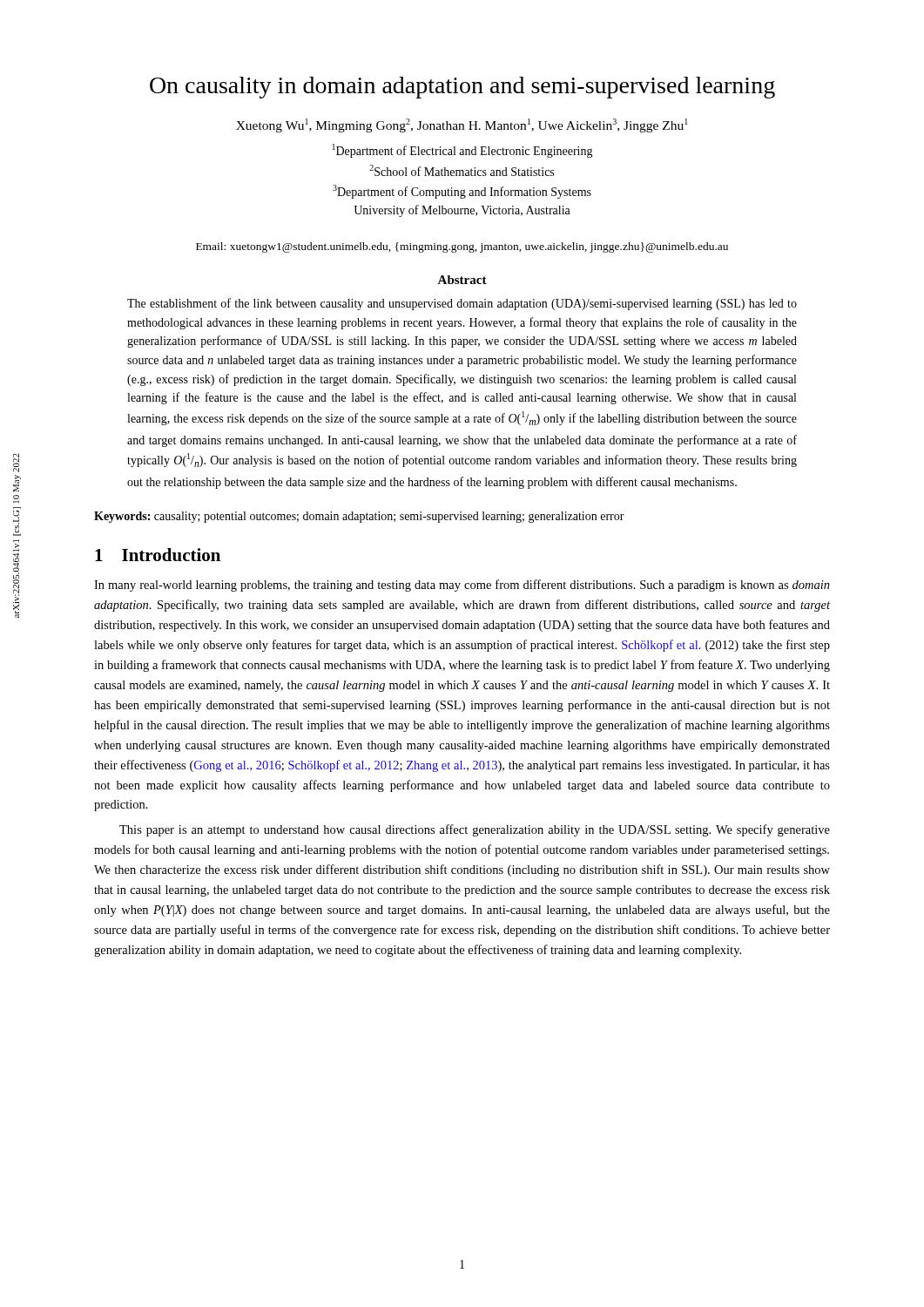Screen dimensions: 1307x924
Task: Locate the text block starting "The establishment of"
Action: point(462,393)
